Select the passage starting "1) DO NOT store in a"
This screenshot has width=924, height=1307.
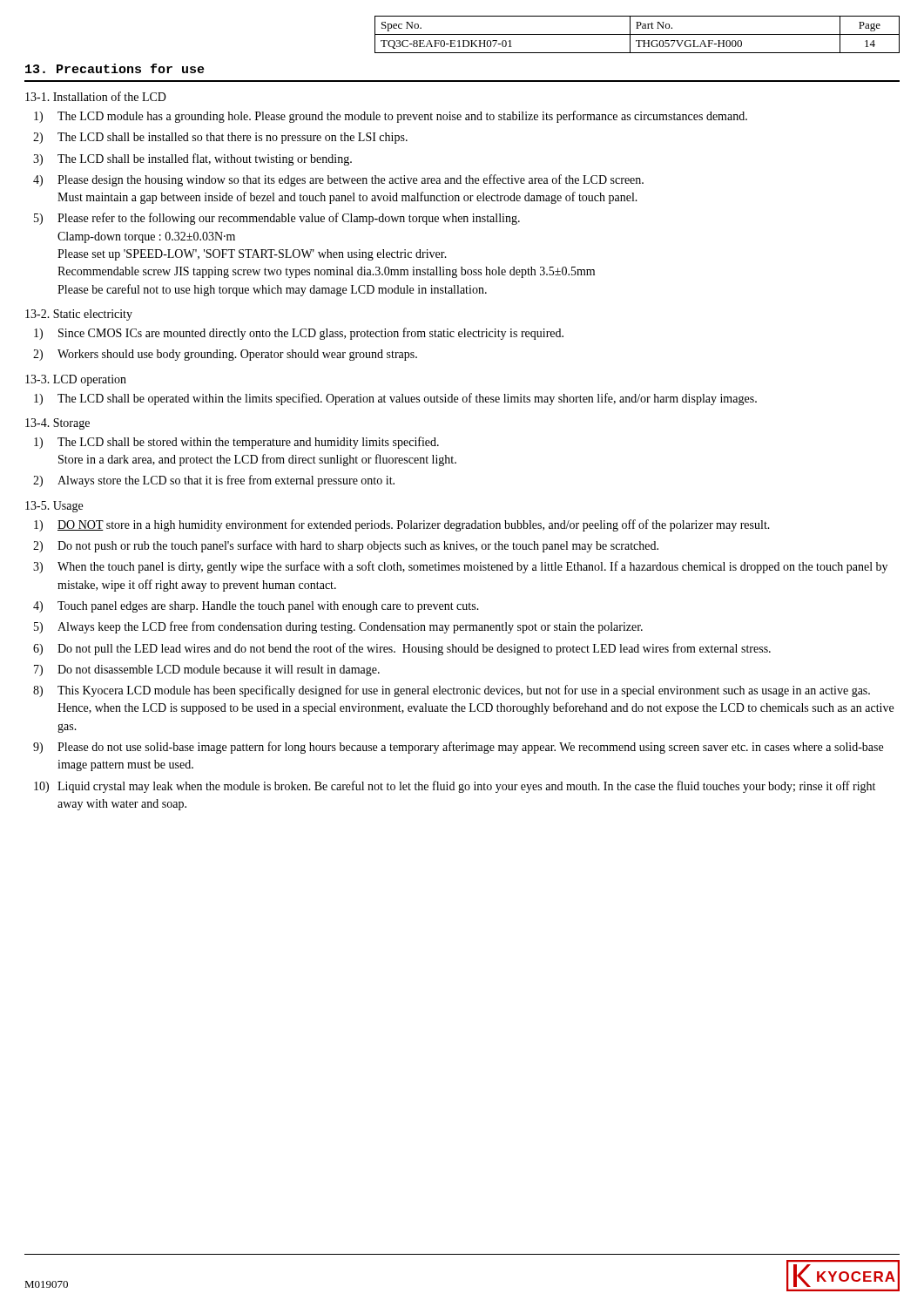tap(462, 525)
